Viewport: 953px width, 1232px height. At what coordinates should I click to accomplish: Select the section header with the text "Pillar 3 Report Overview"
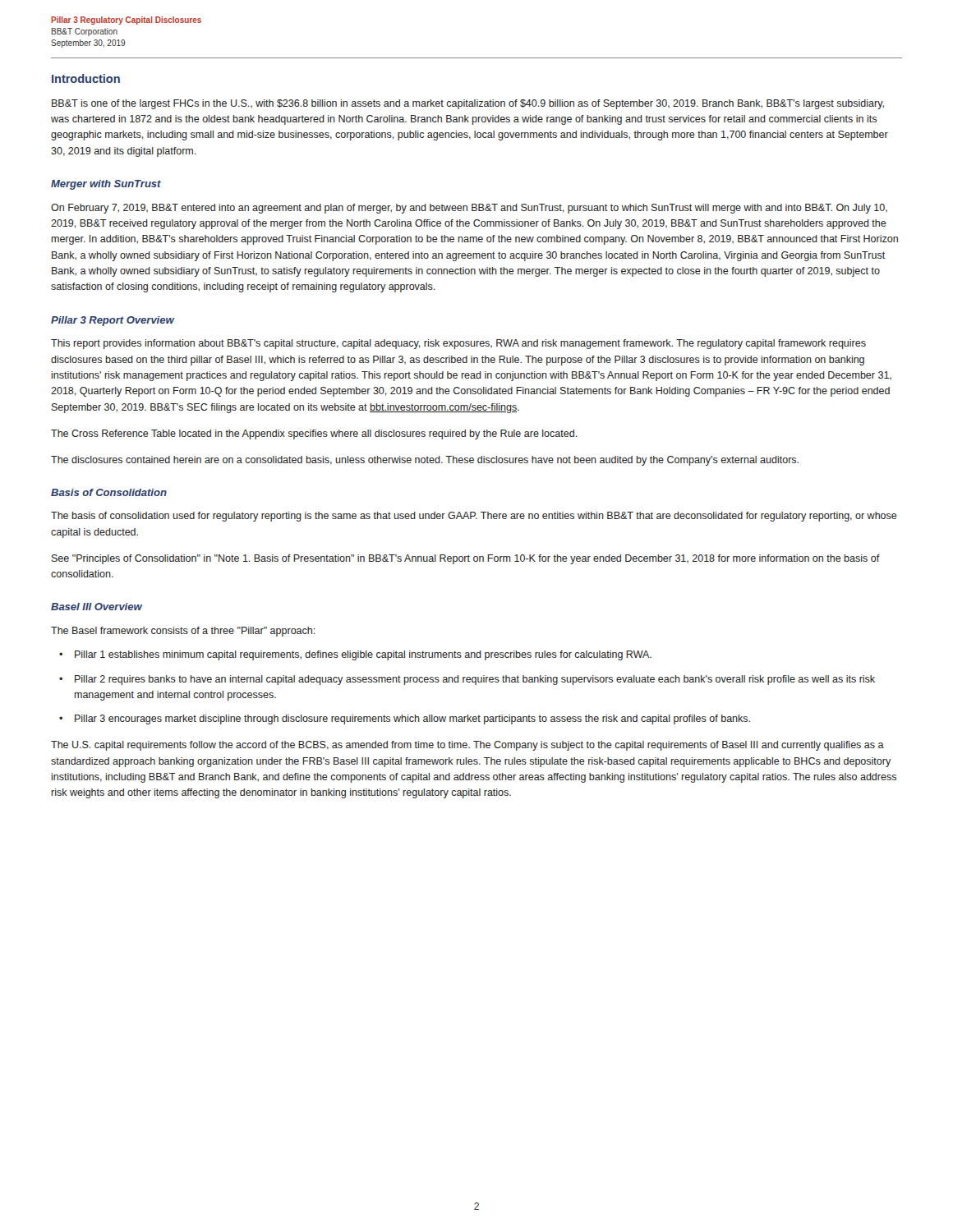click(x=113, y=321)
